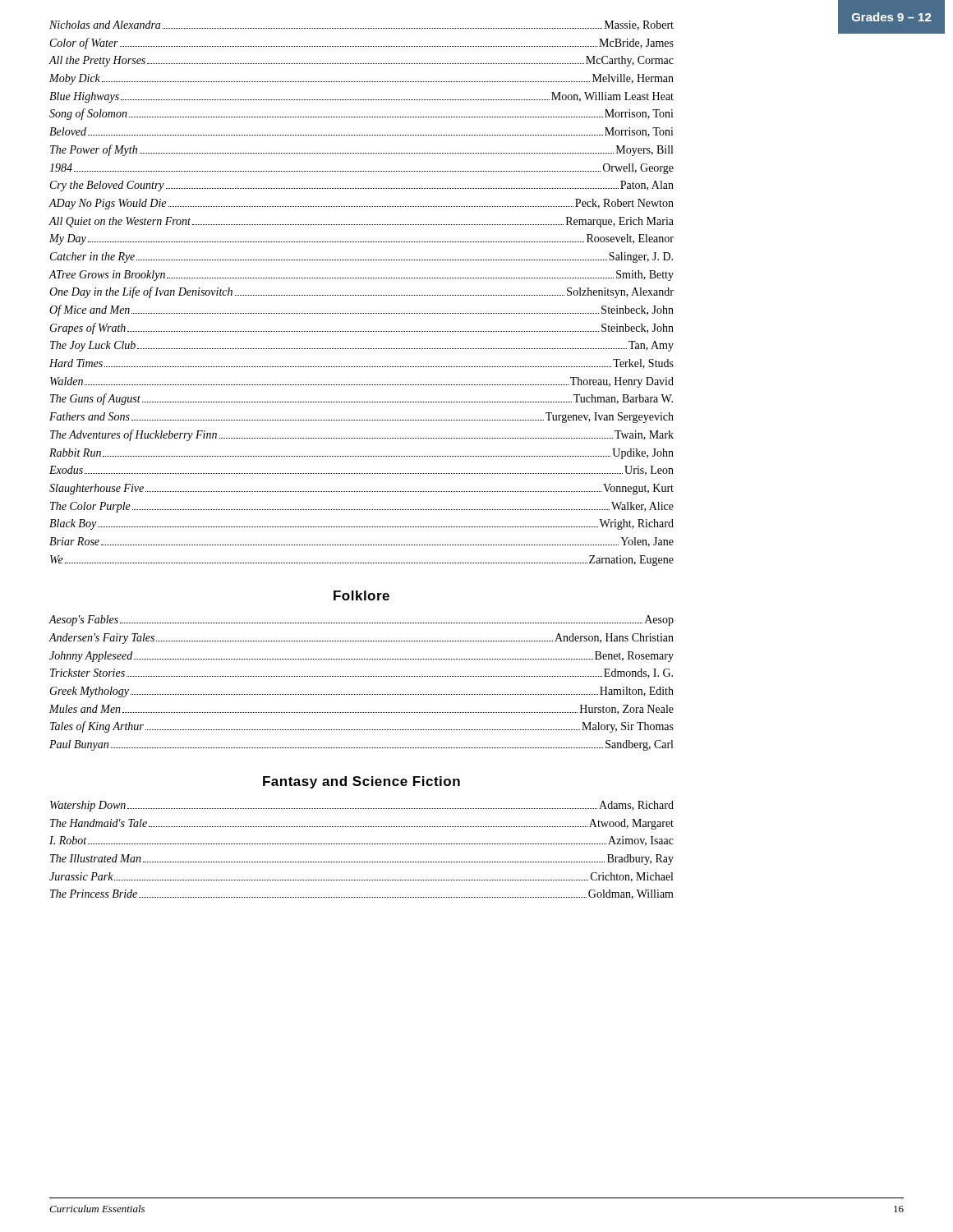Select the passage starting "All Quiet on the Western FrontRemarque,"

361,221
